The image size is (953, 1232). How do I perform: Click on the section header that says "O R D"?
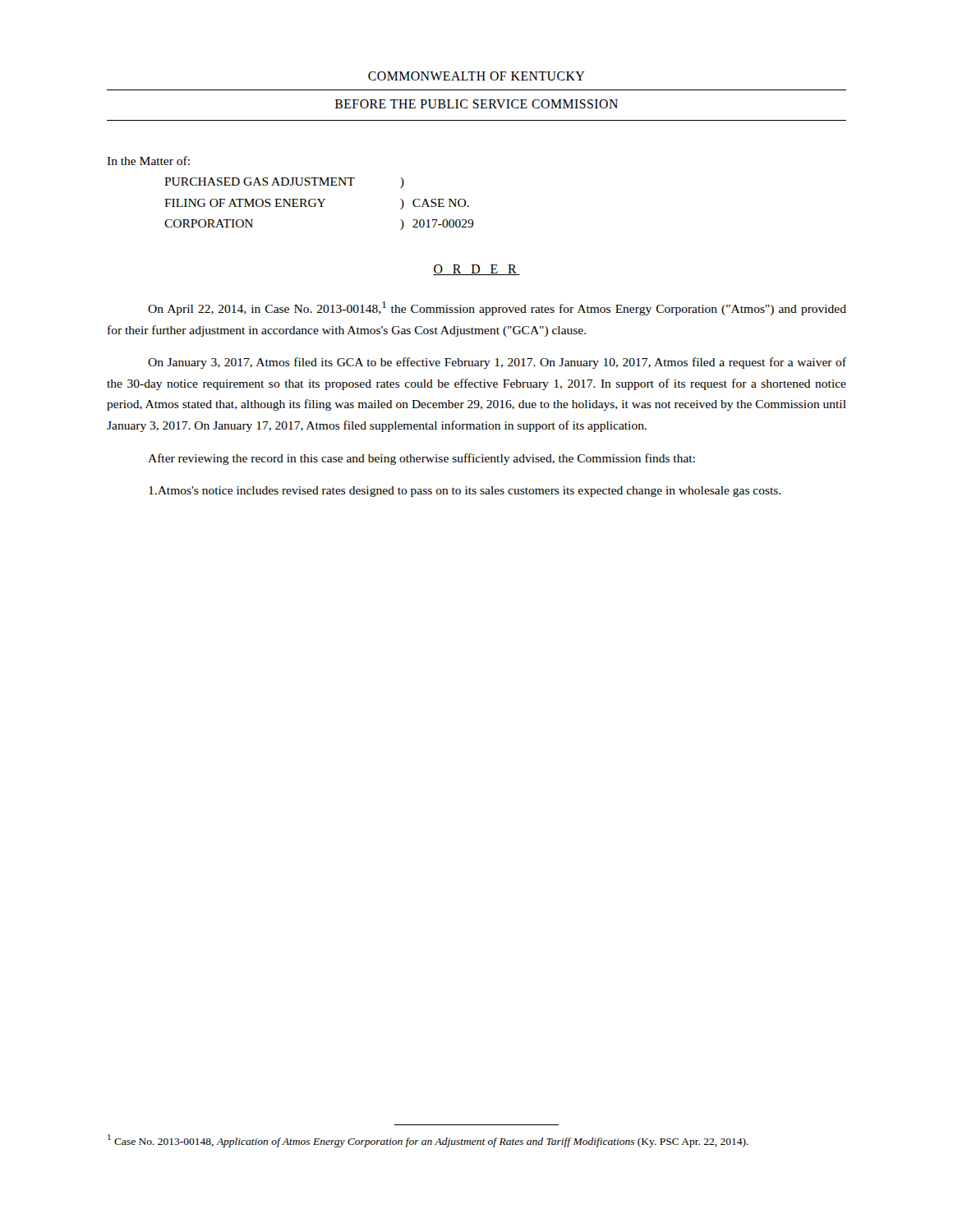(x=476, y=269)
